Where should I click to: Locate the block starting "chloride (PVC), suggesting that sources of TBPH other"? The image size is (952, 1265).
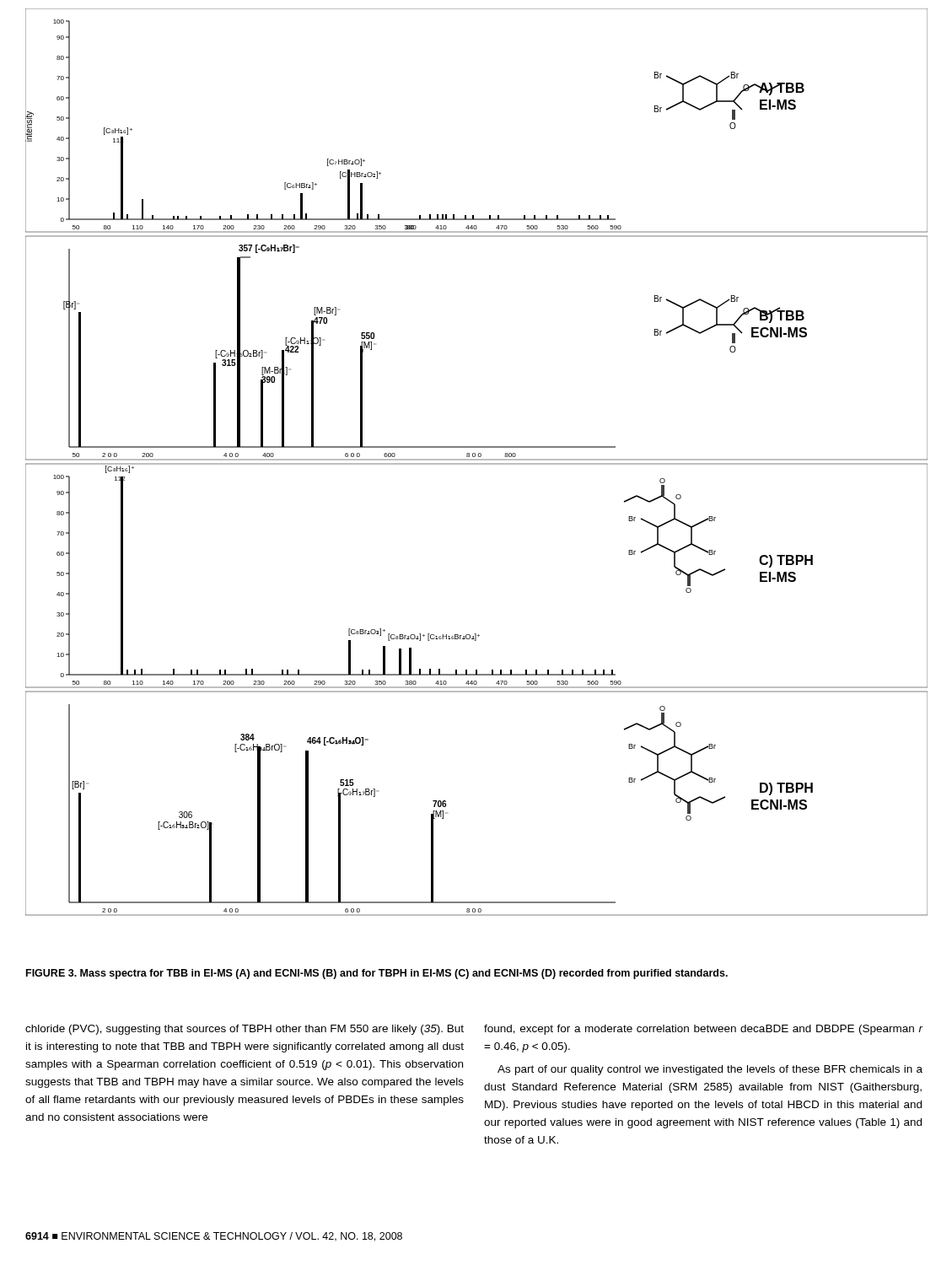245,1073
